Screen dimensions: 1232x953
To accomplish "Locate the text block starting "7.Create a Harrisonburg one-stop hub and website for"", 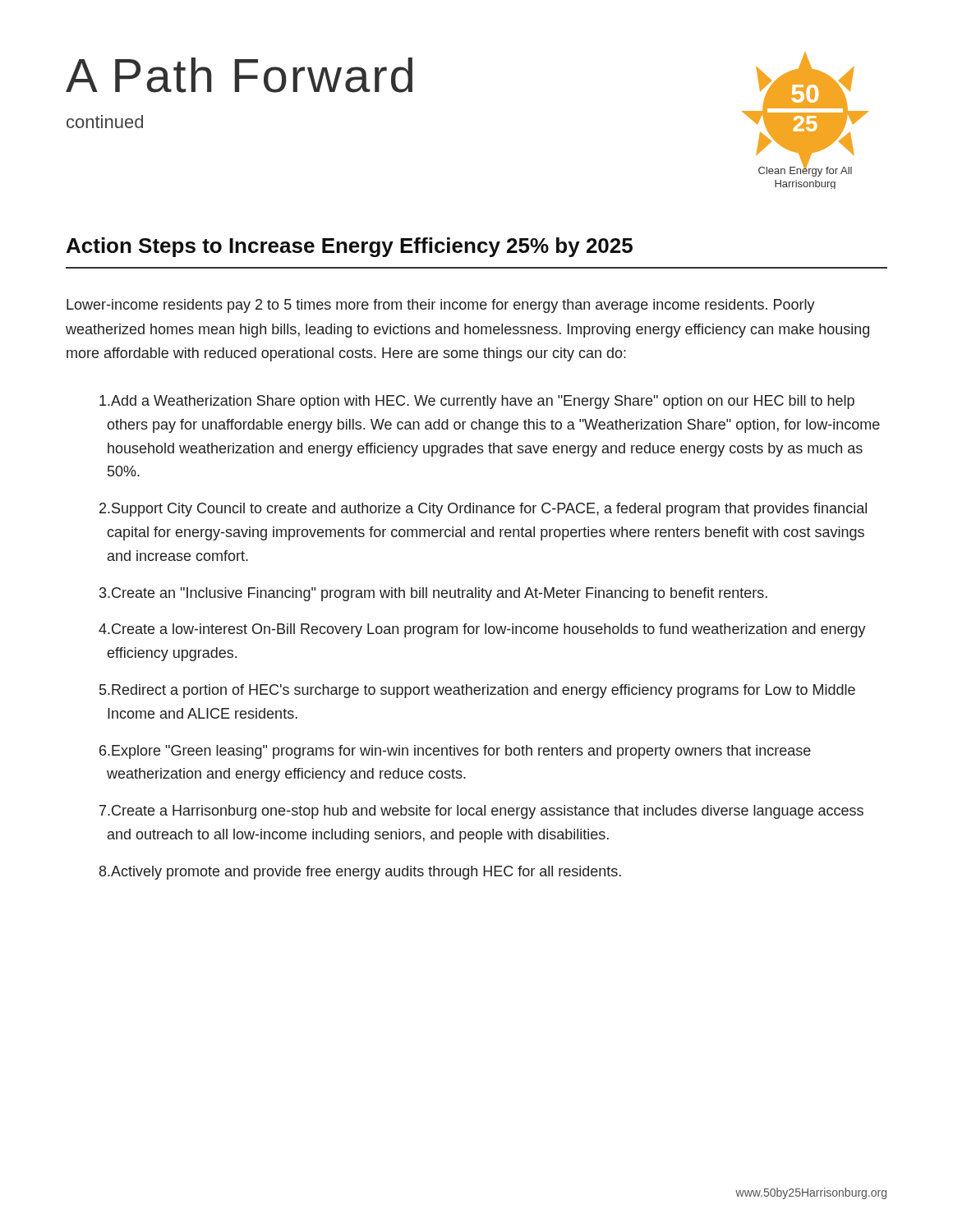I will click(481, 823).
